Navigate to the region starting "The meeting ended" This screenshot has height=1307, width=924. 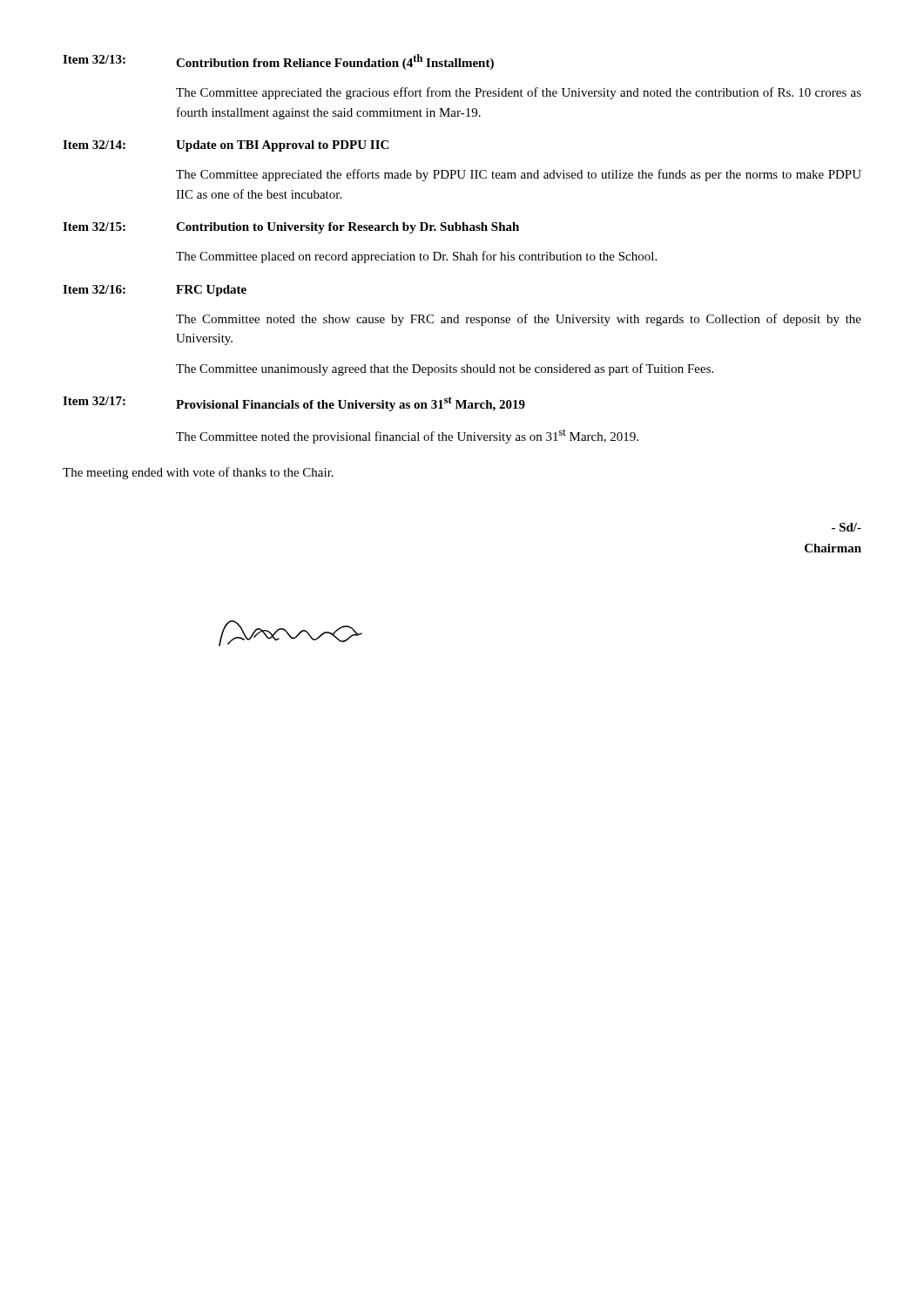pos(198,472)
